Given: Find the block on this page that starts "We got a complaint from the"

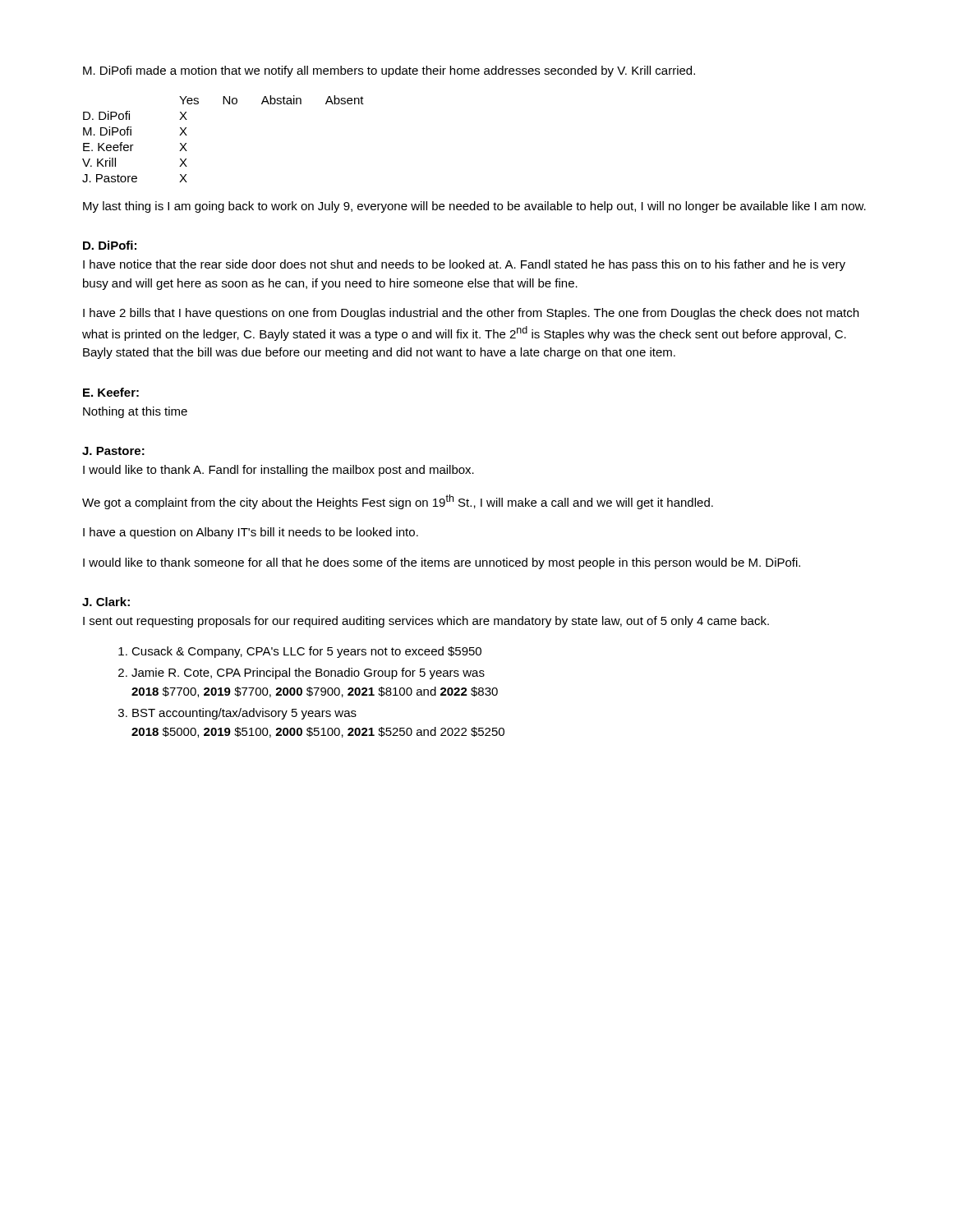Looking at the screenshot, I should pyautogui.click(x=398, y=501).
